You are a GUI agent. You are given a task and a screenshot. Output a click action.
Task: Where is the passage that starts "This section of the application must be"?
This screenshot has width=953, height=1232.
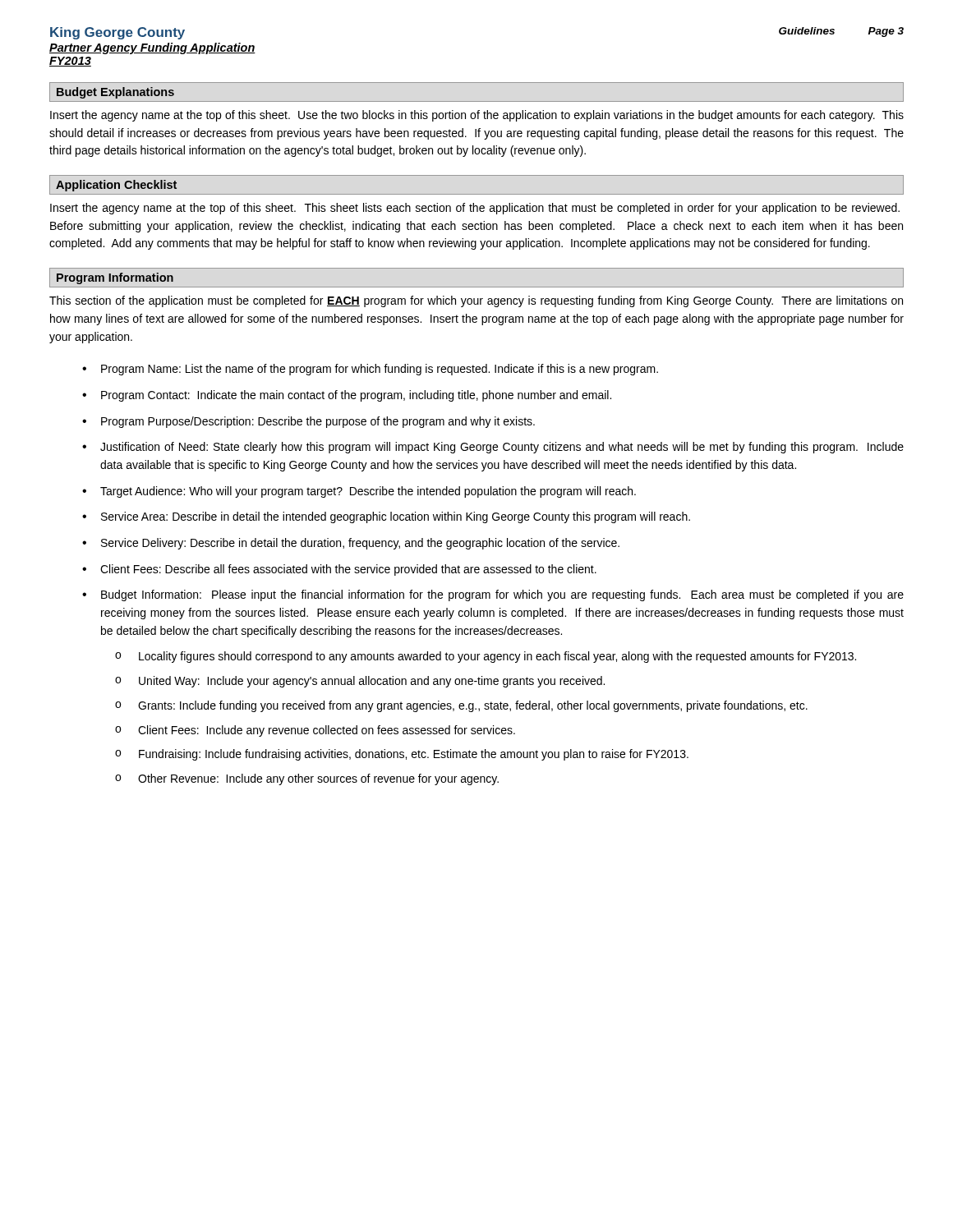(476, 319)
